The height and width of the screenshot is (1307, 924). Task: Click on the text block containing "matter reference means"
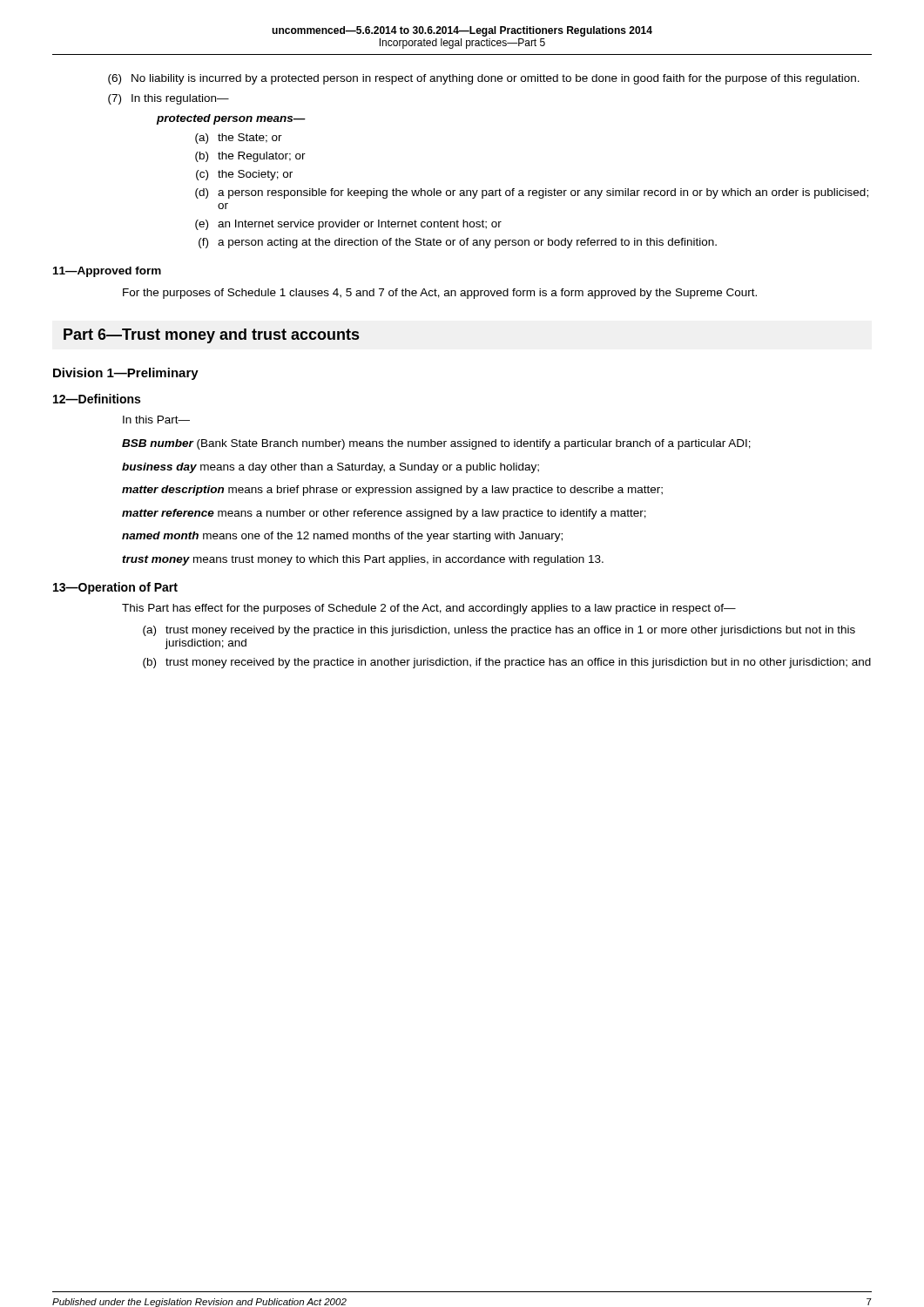pos(384,513)
